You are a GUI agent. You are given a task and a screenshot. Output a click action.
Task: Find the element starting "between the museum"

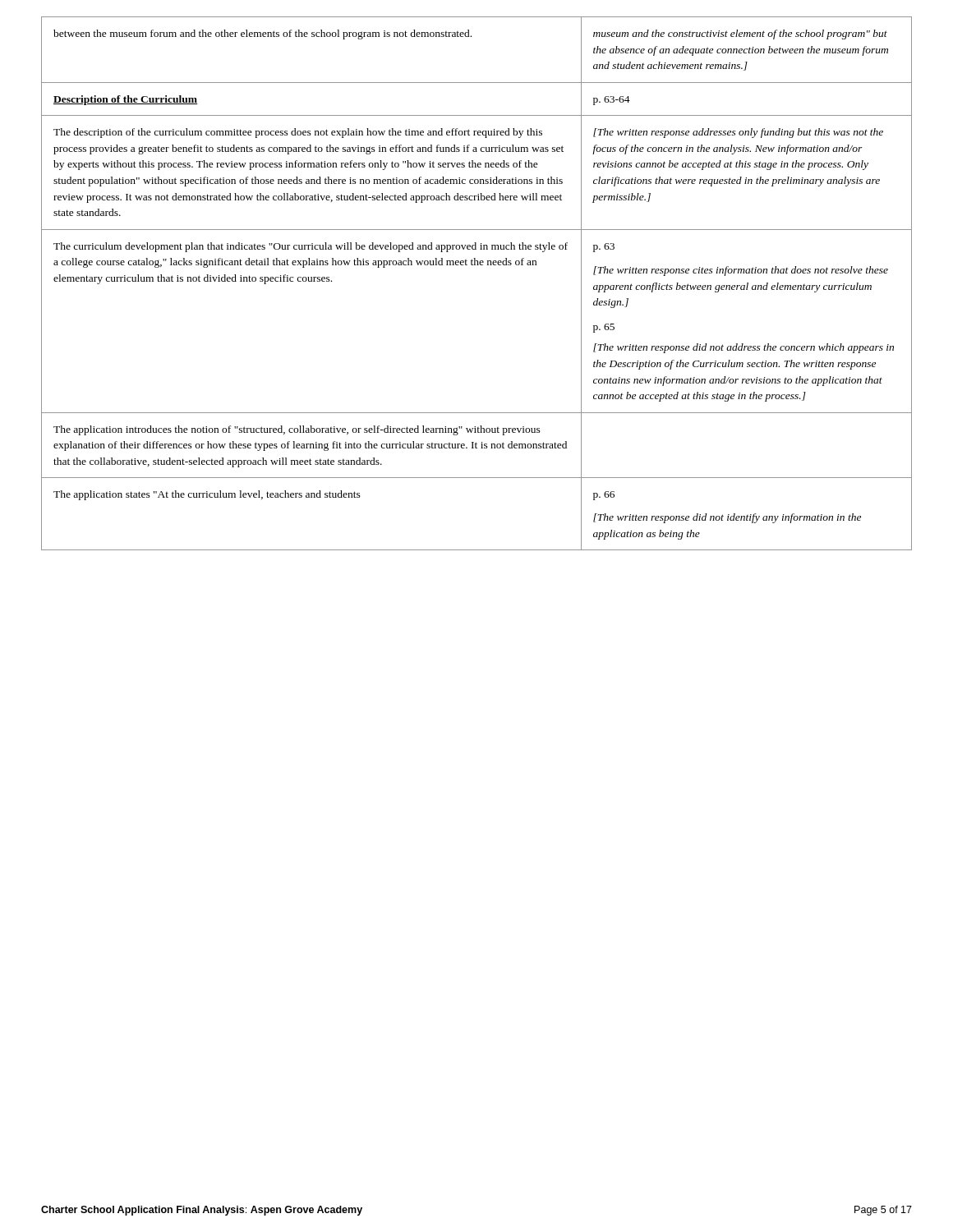(x=263, y=33)
